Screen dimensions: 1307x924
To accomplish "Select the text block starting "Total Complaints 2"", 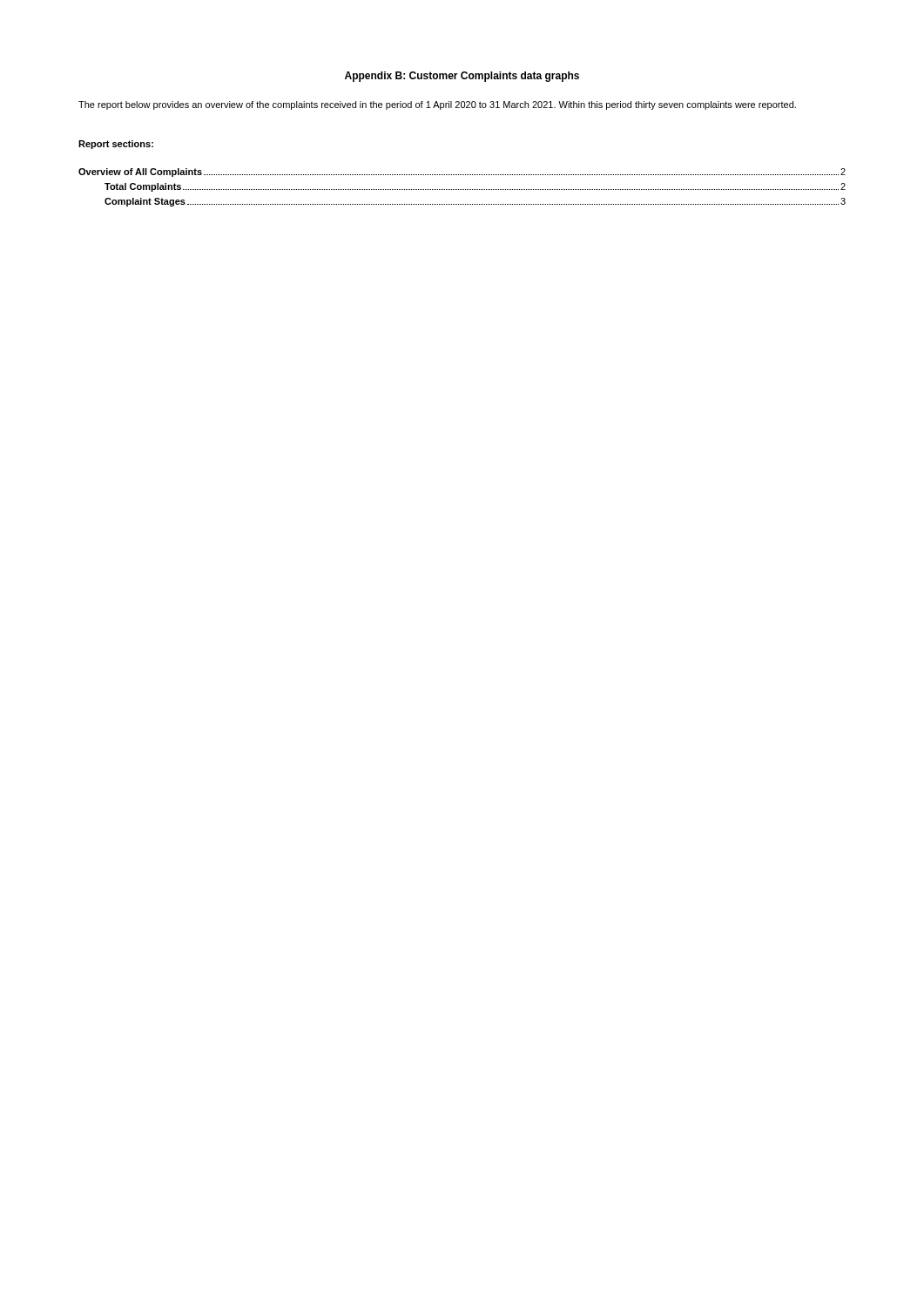I will [x=475, y=186].
